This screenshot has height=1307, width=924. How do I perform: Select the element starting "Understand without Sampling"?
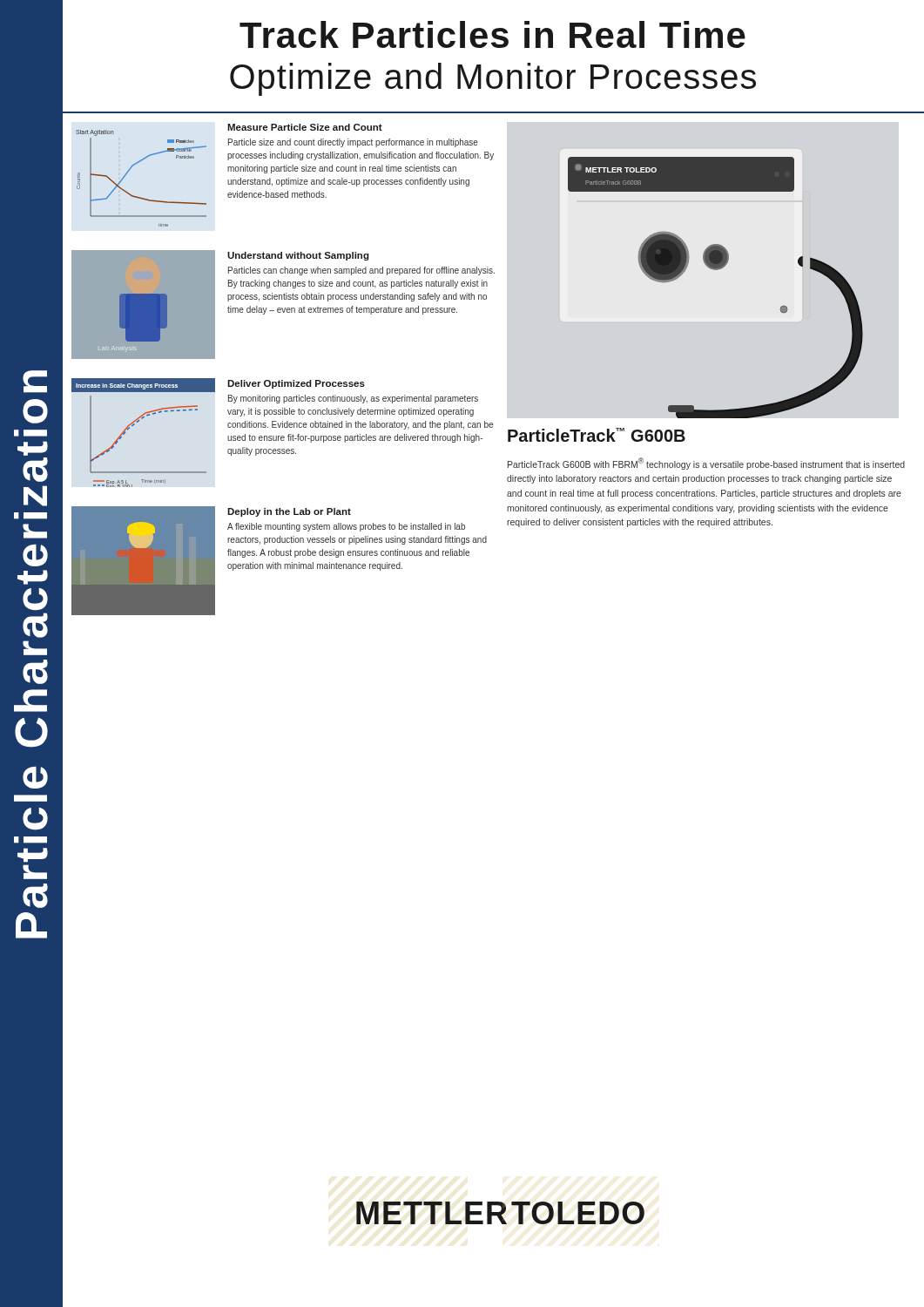[x=298, y=255]
